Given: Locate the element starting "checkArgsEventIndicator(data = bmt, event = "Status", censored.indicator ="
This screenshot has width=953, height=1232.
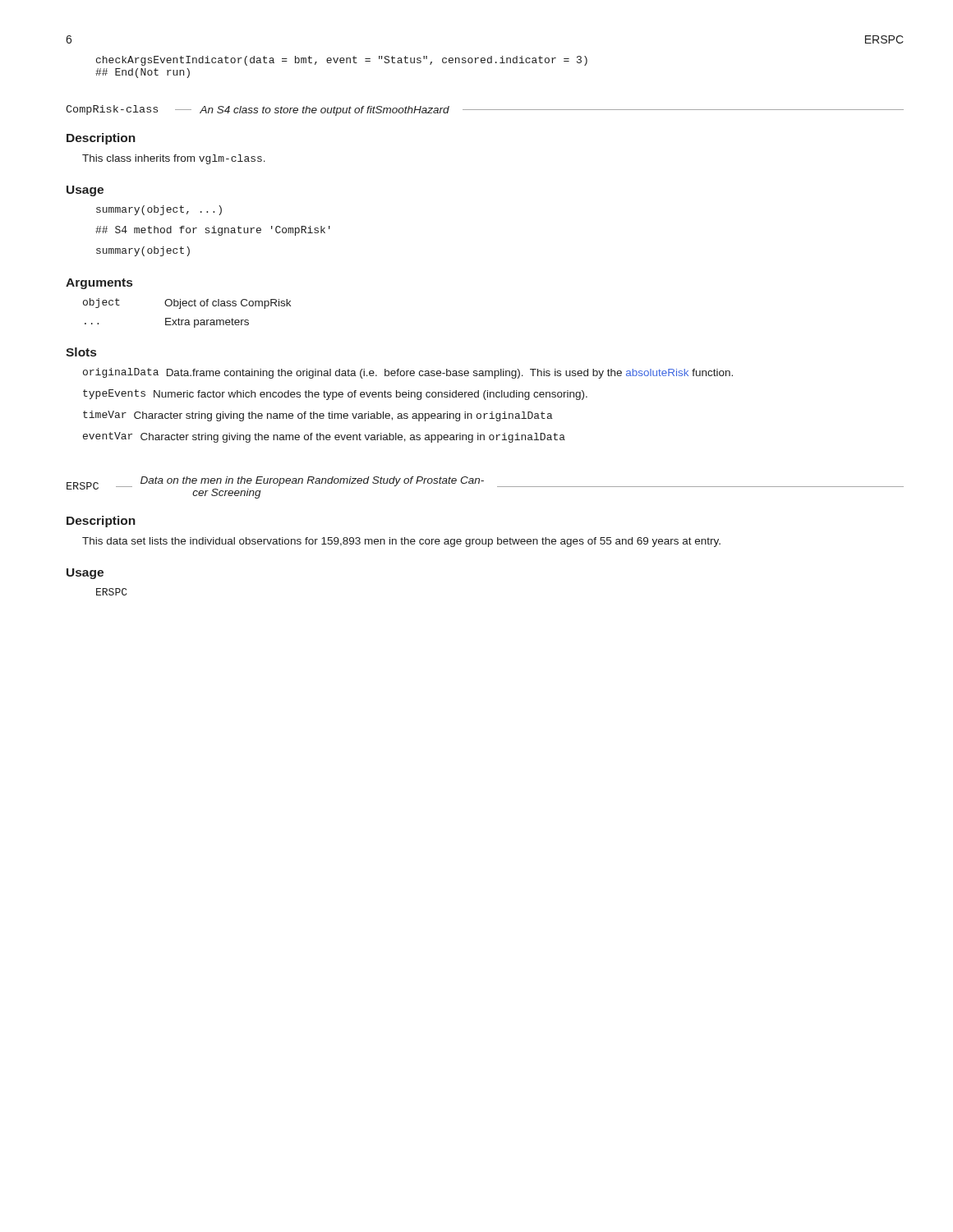Looking at the screenshot, I should tap(500, 67).
